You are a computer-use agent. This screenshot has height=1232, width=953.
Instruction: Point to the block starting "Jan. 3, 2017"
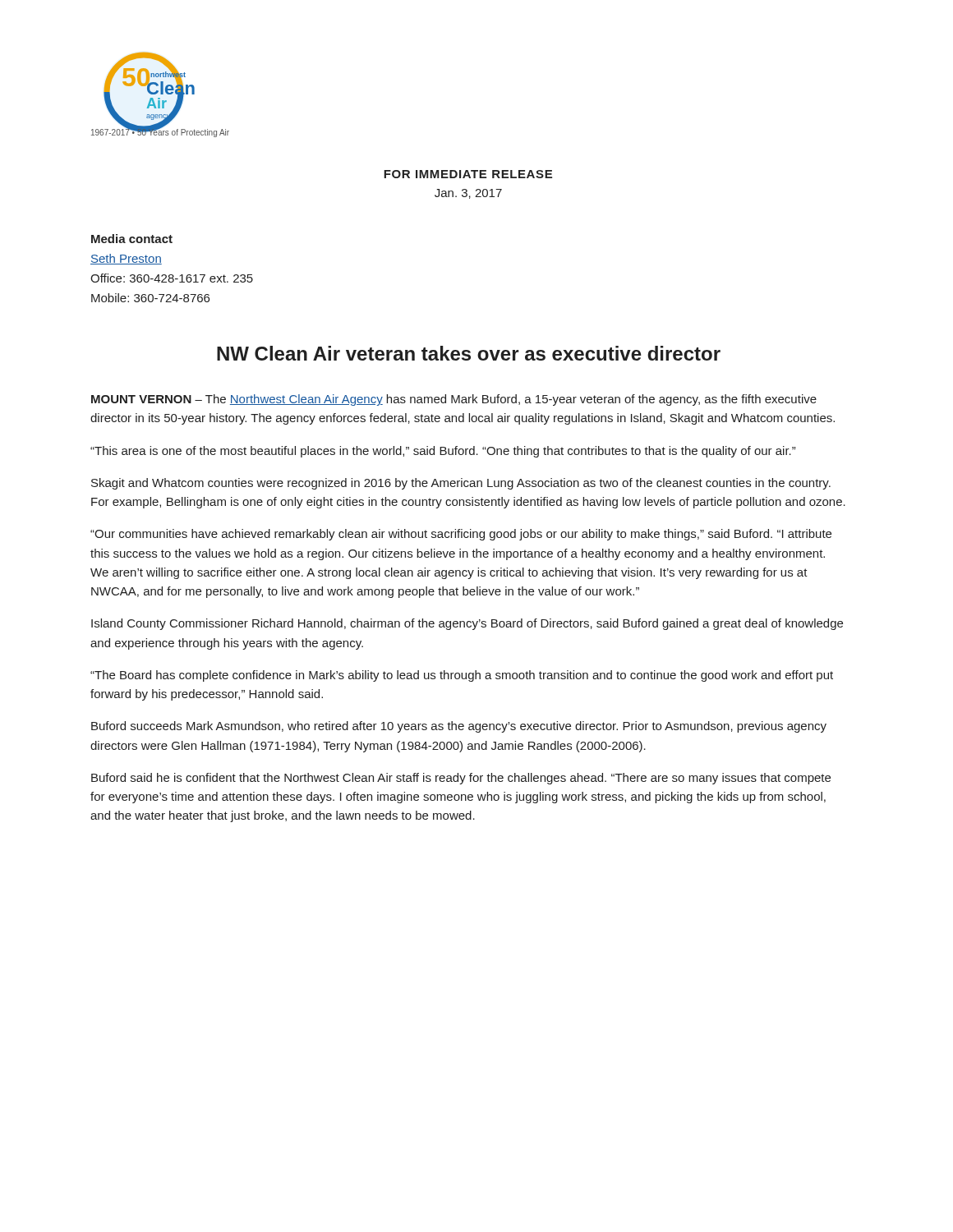point(468,193)
